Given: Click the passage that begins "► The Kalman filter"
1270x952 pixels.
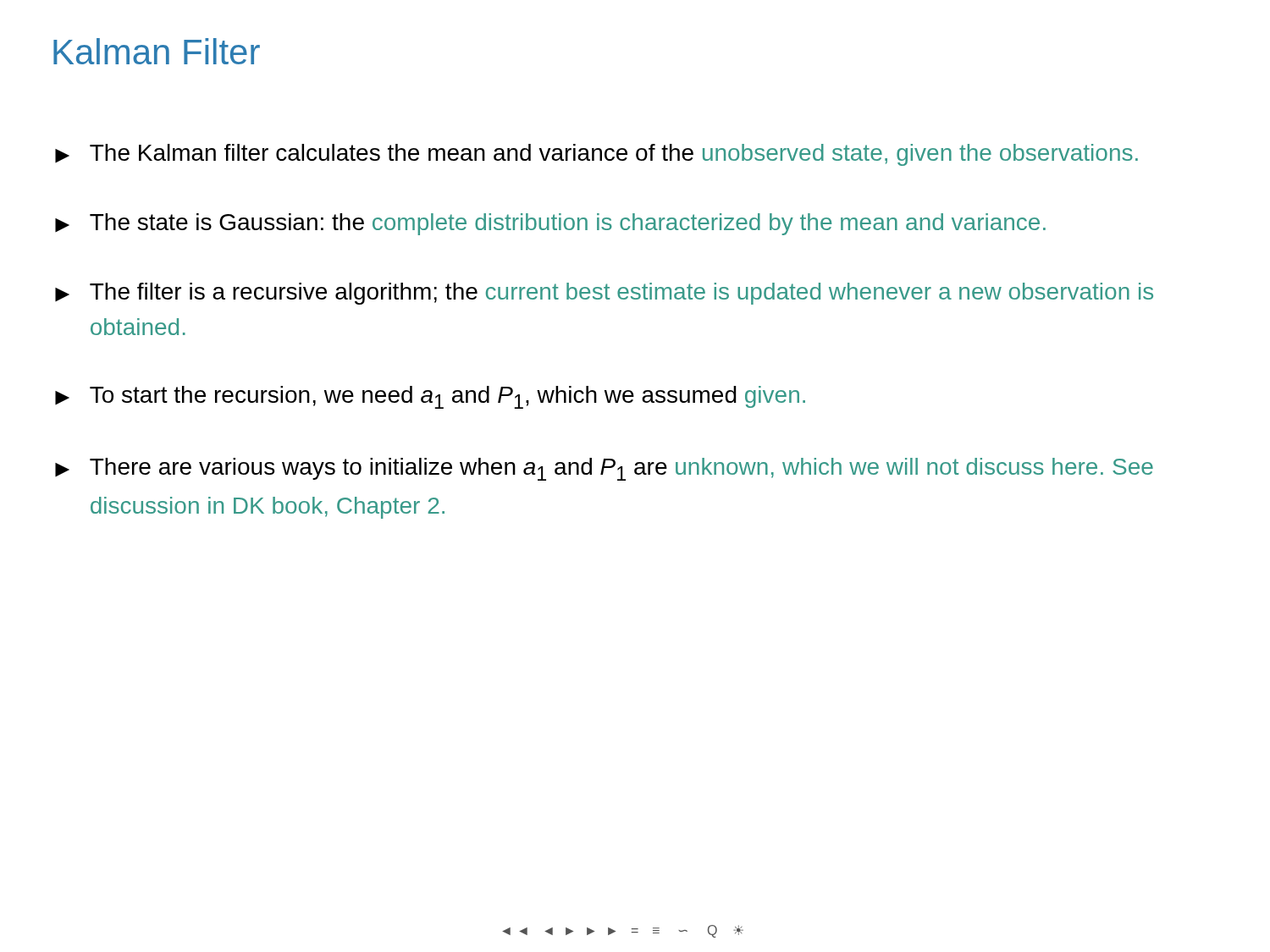Looking at the screenshot, I should (x=635, y=154).
